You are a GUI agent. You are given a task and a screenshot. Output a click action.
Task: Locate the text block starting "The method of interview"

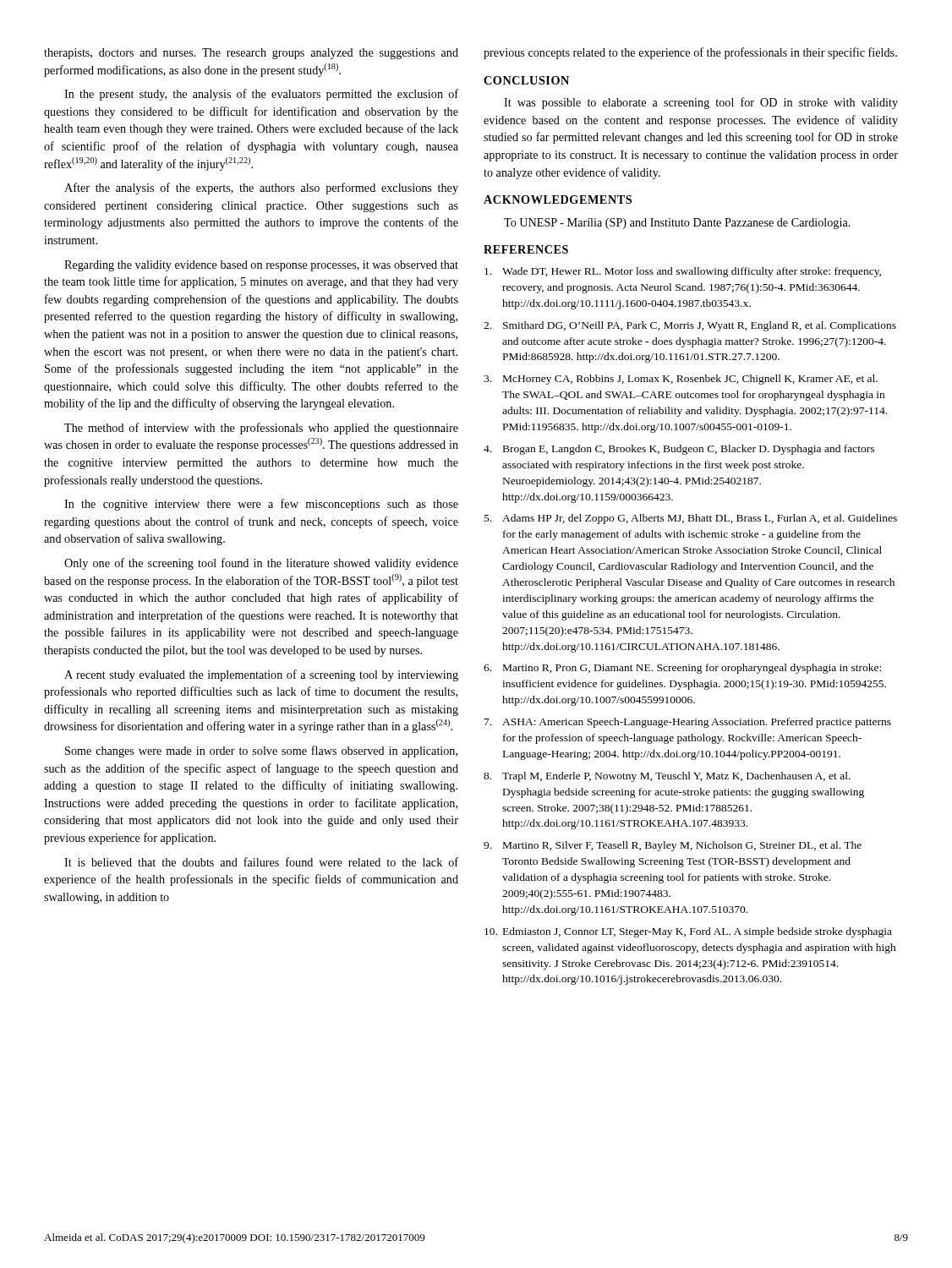tap(251, 454)
